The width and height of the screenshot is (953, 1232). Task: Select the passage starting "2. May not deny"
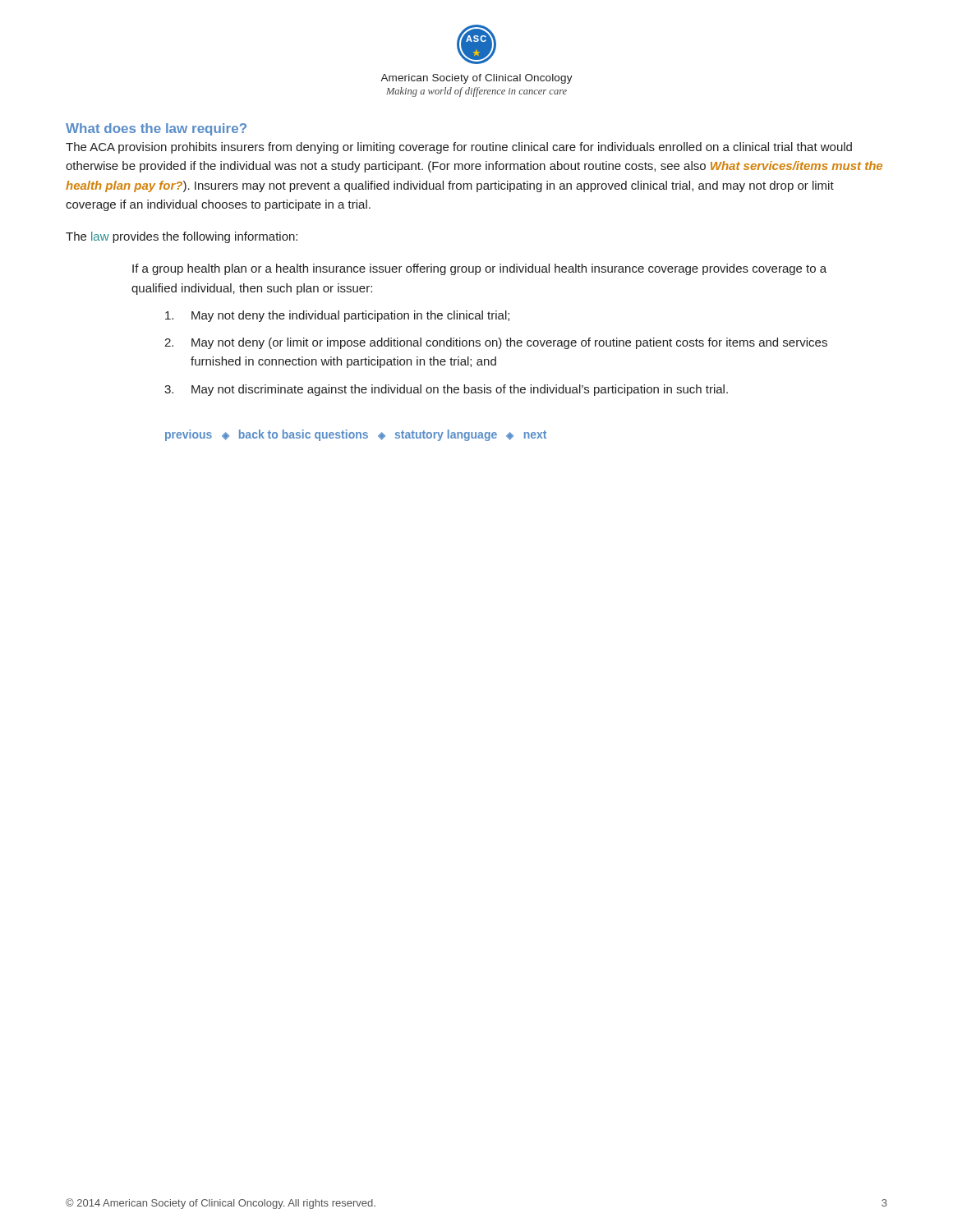509,352
